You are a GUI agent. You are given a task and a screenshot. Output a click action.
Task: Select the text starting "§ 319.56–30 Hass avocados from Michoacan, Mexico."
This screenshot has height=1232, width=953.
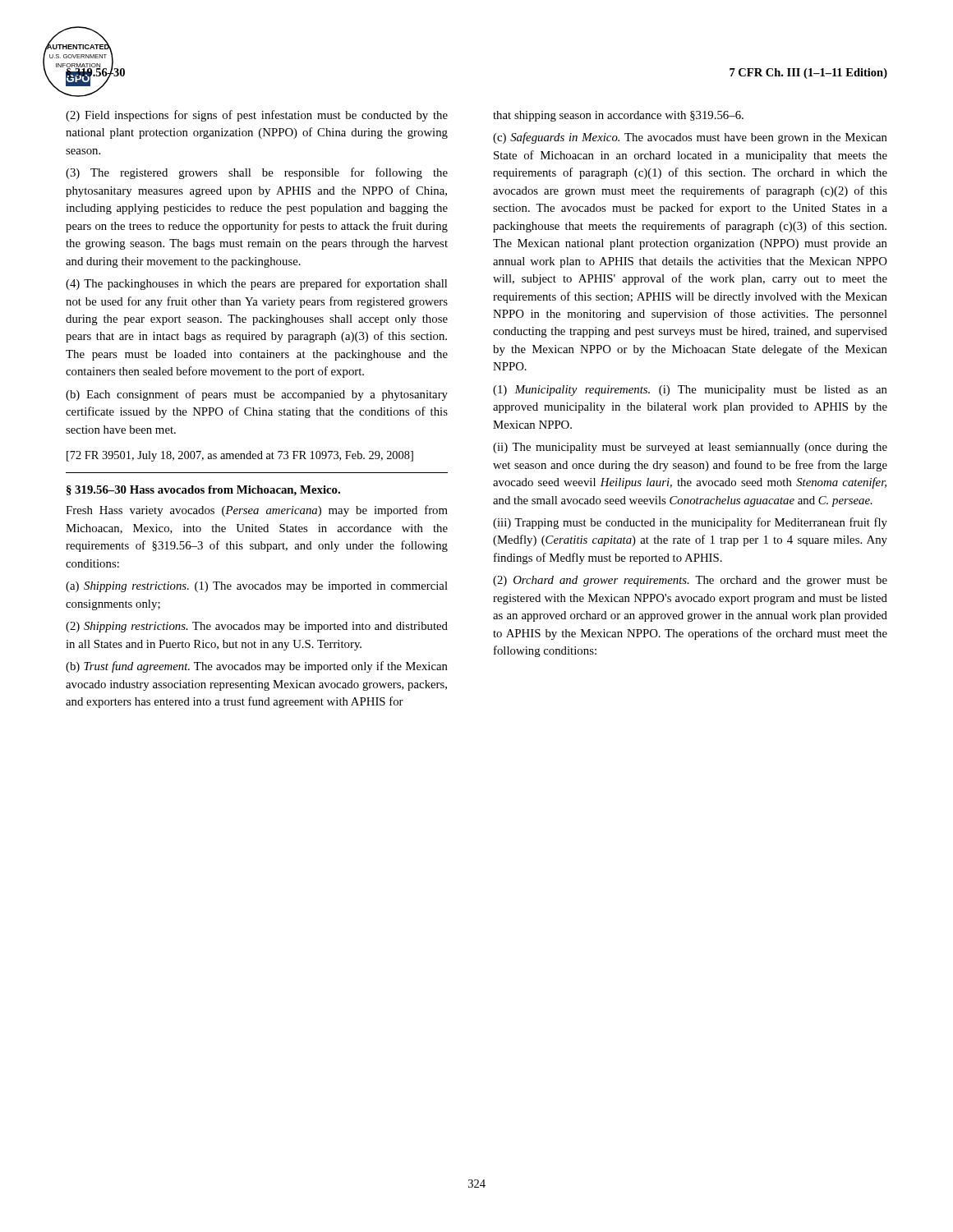pyautogui.click(x=203, y=490)
